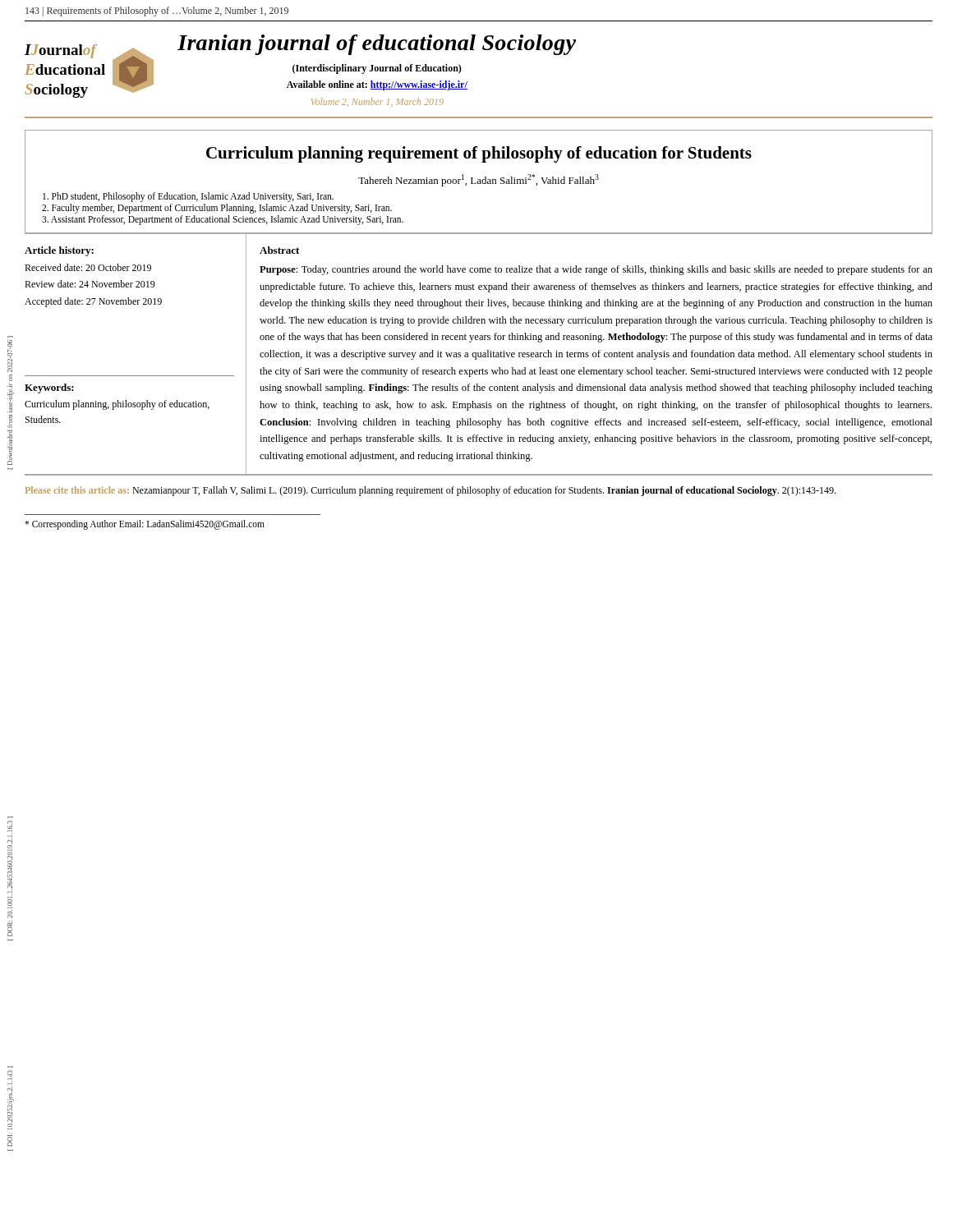The height and width of the screenshot is (1232, 953).
Task: Find "Iranian journal of educational Sociology" on this page
Action: 377,42
